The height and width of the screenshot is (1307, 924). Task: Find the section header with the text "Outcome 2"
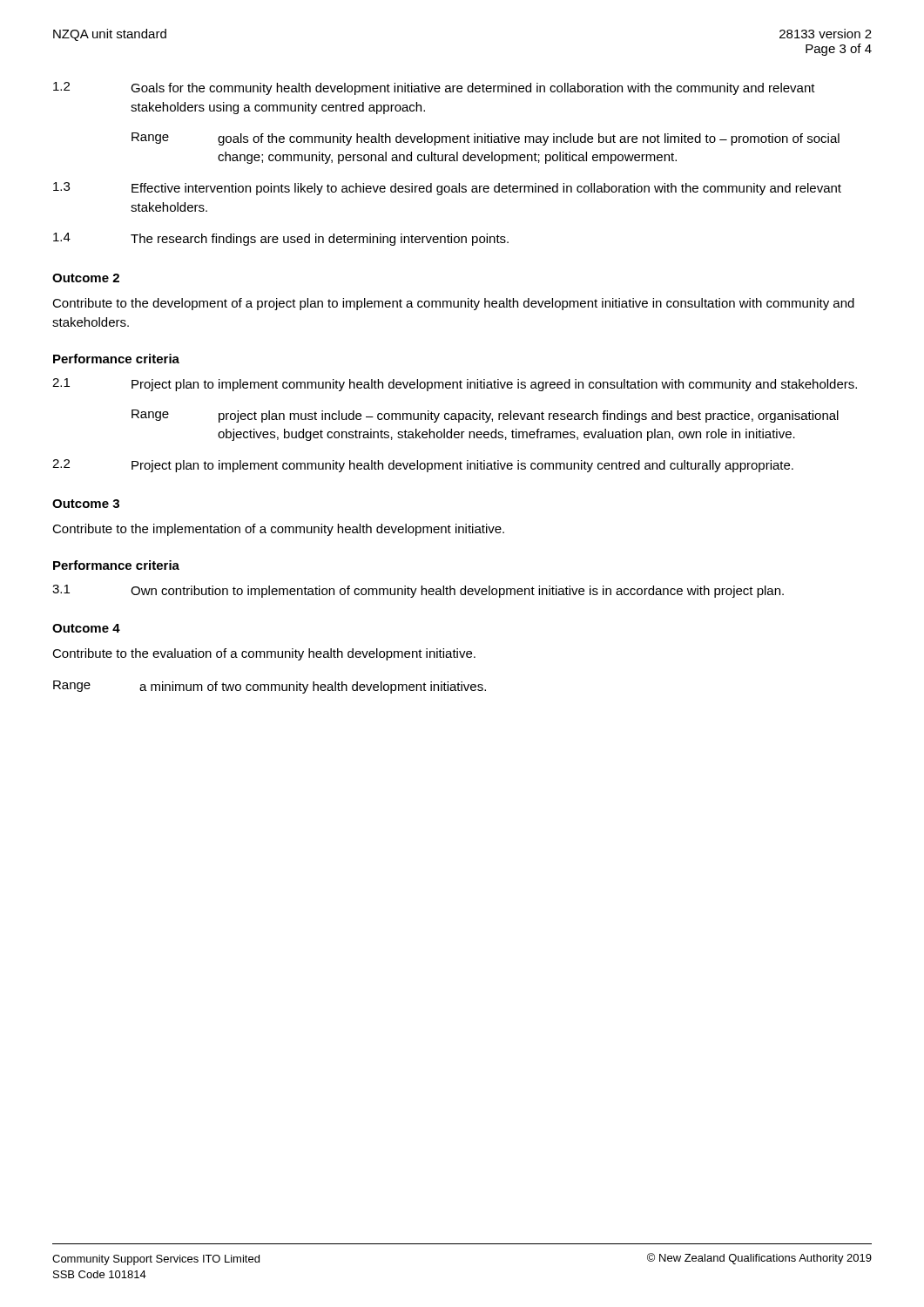86,278
